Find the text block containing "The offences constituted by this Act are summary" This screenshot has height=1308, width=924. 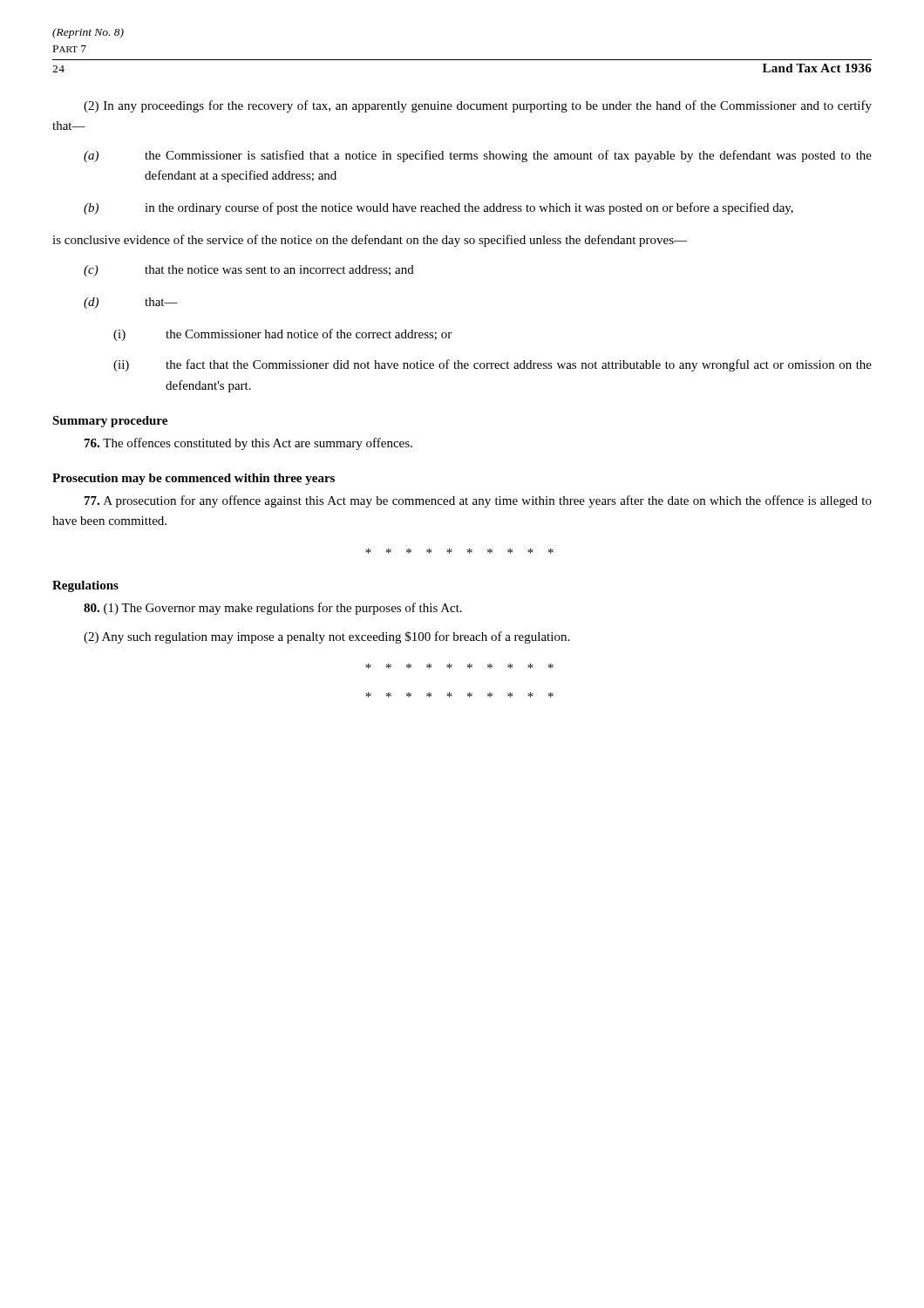[x=248, y=444]
